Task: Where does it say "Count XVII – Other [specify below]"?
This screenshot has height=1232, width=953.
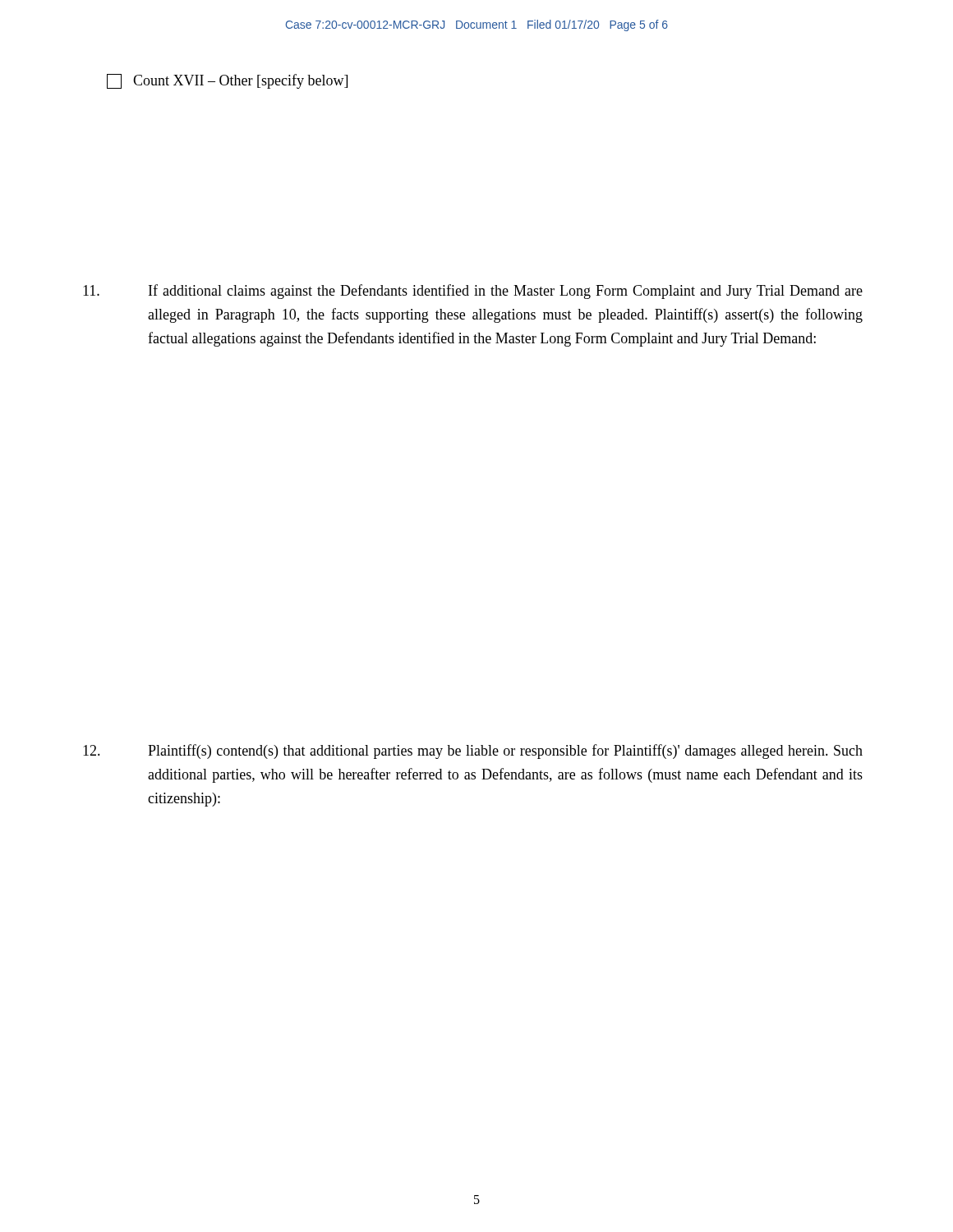Action: point(228,81)
